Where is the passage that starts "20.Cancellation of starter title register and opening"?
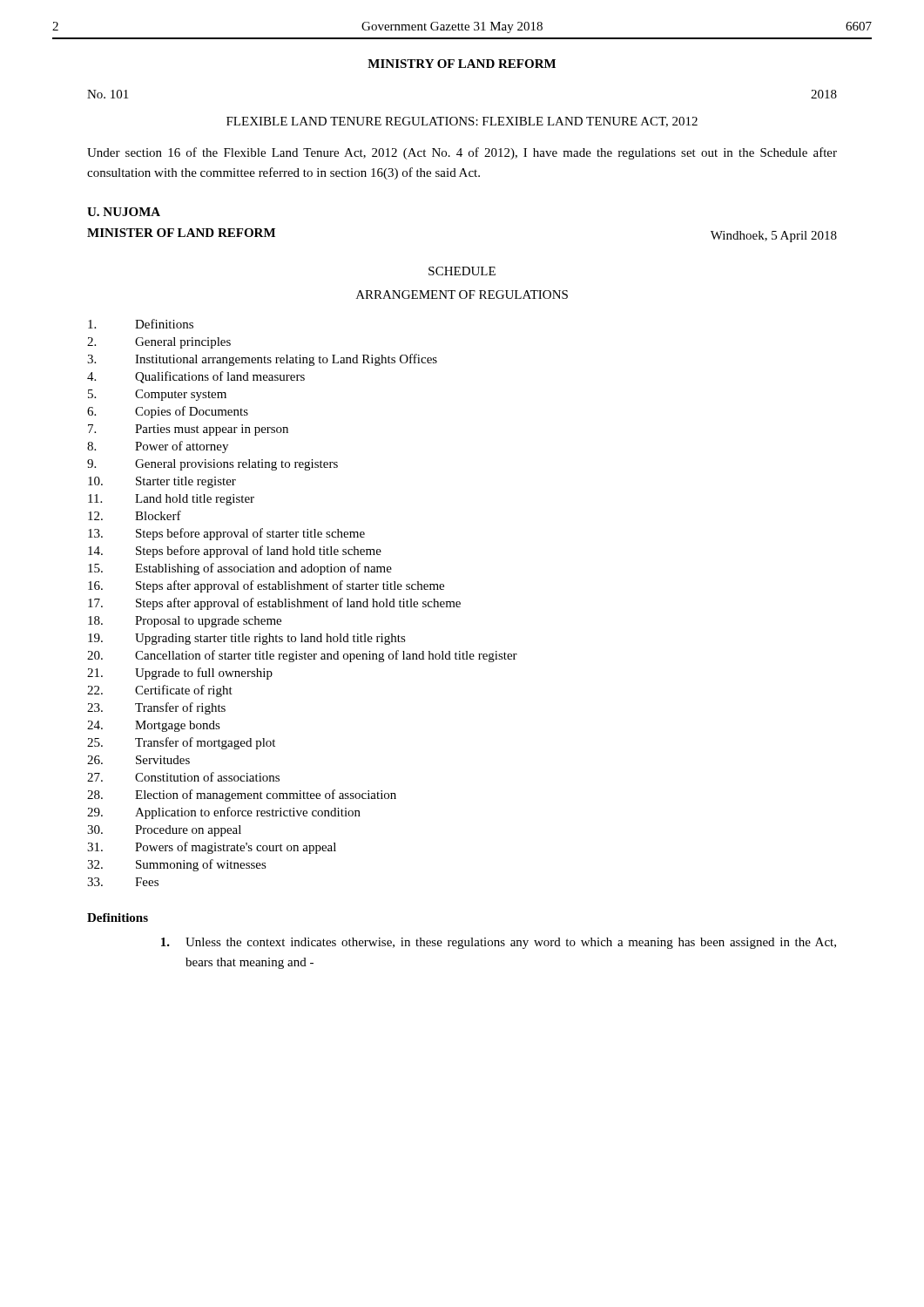924x1307 pixels. [x=462, y=656]
